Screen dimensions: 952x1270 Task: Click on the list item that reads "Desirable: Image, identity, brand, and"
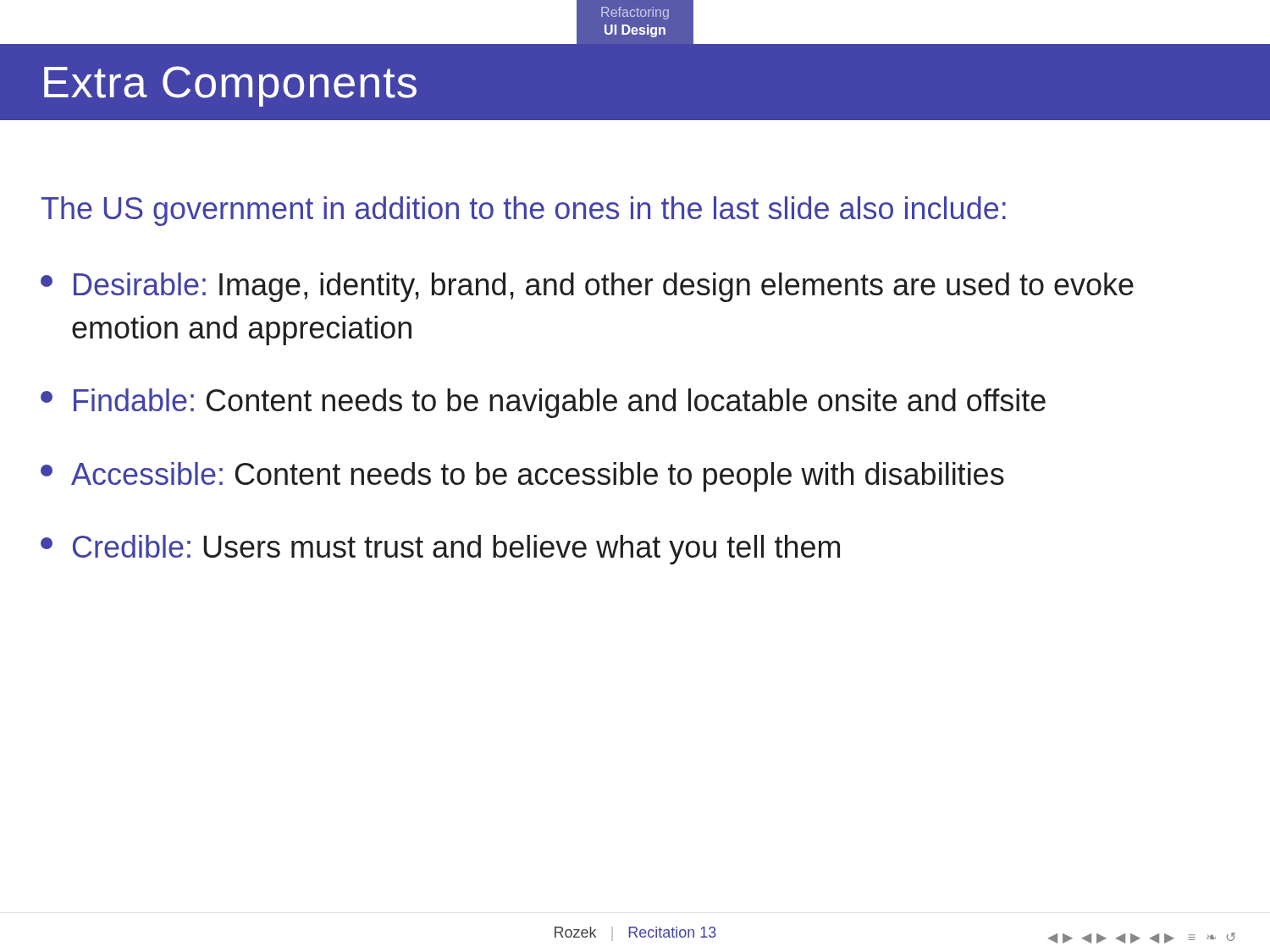pyautogui.click(x=635, y=307)
